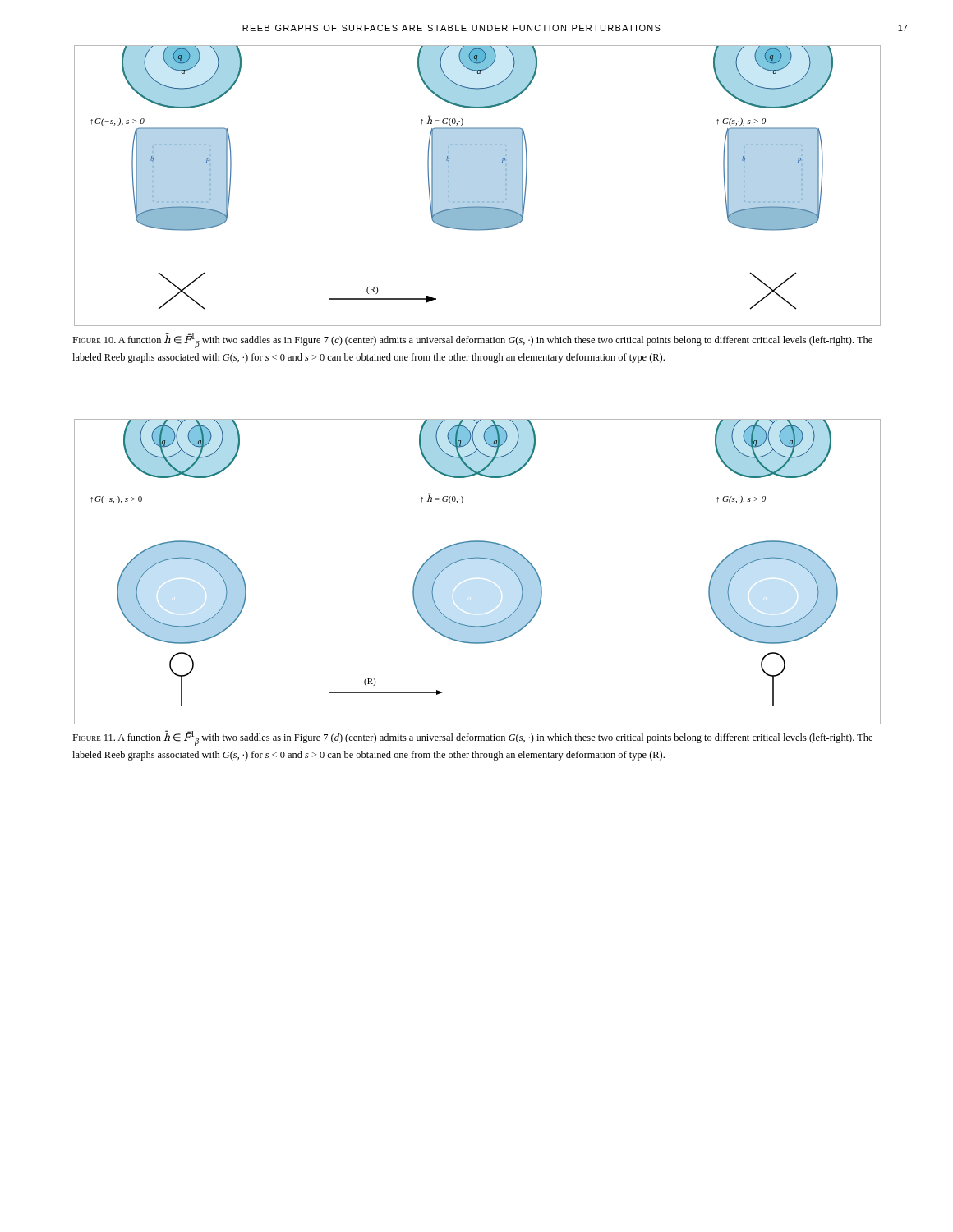
Task: Locate the caption that says "Figure 10. A function h̄"
Action: (x=472, y=348)
